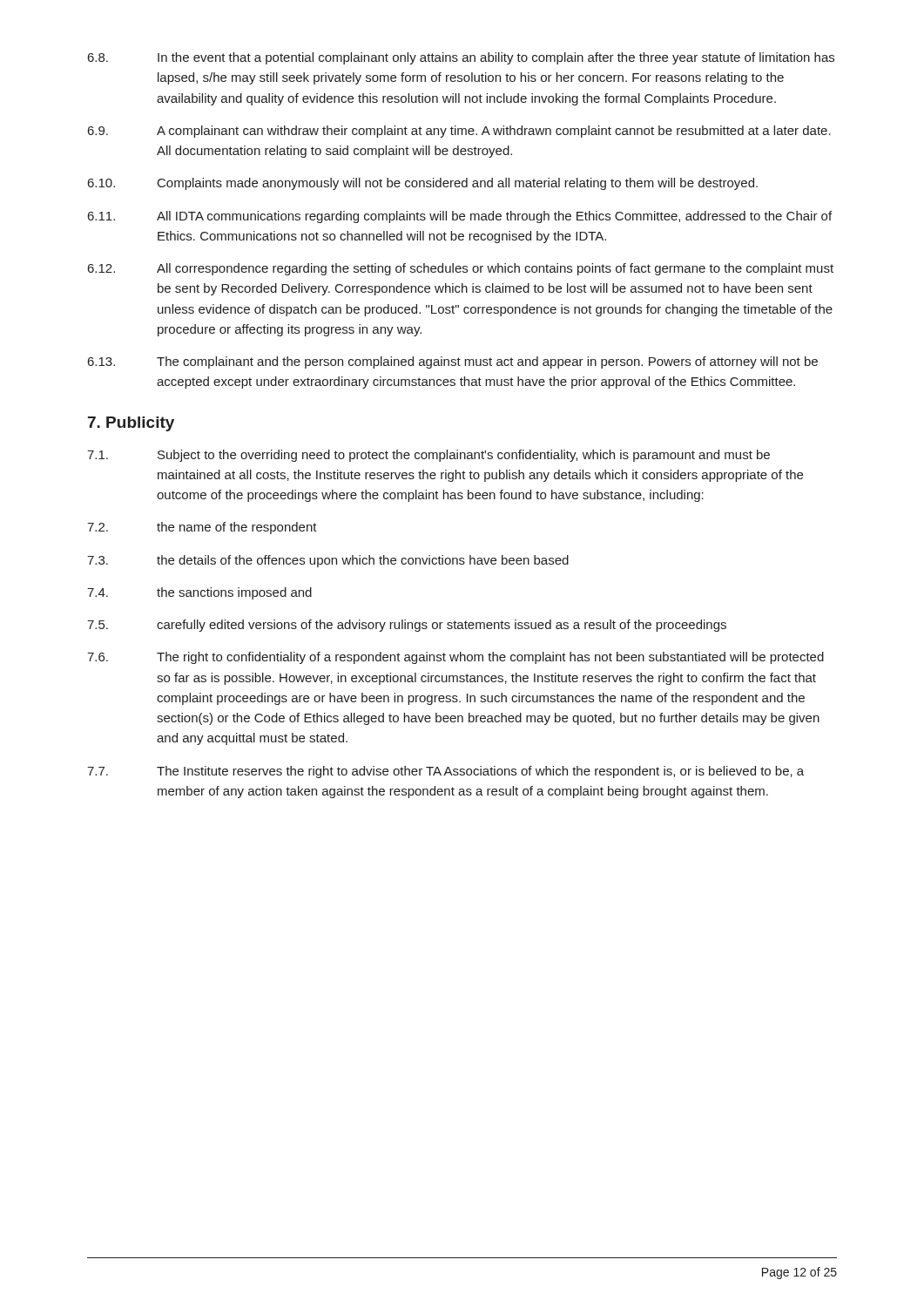Viewport: 924px width, 1307px height.
Task: Find the passage starting "6.9. A complainant"
Action: coord(462,140)
